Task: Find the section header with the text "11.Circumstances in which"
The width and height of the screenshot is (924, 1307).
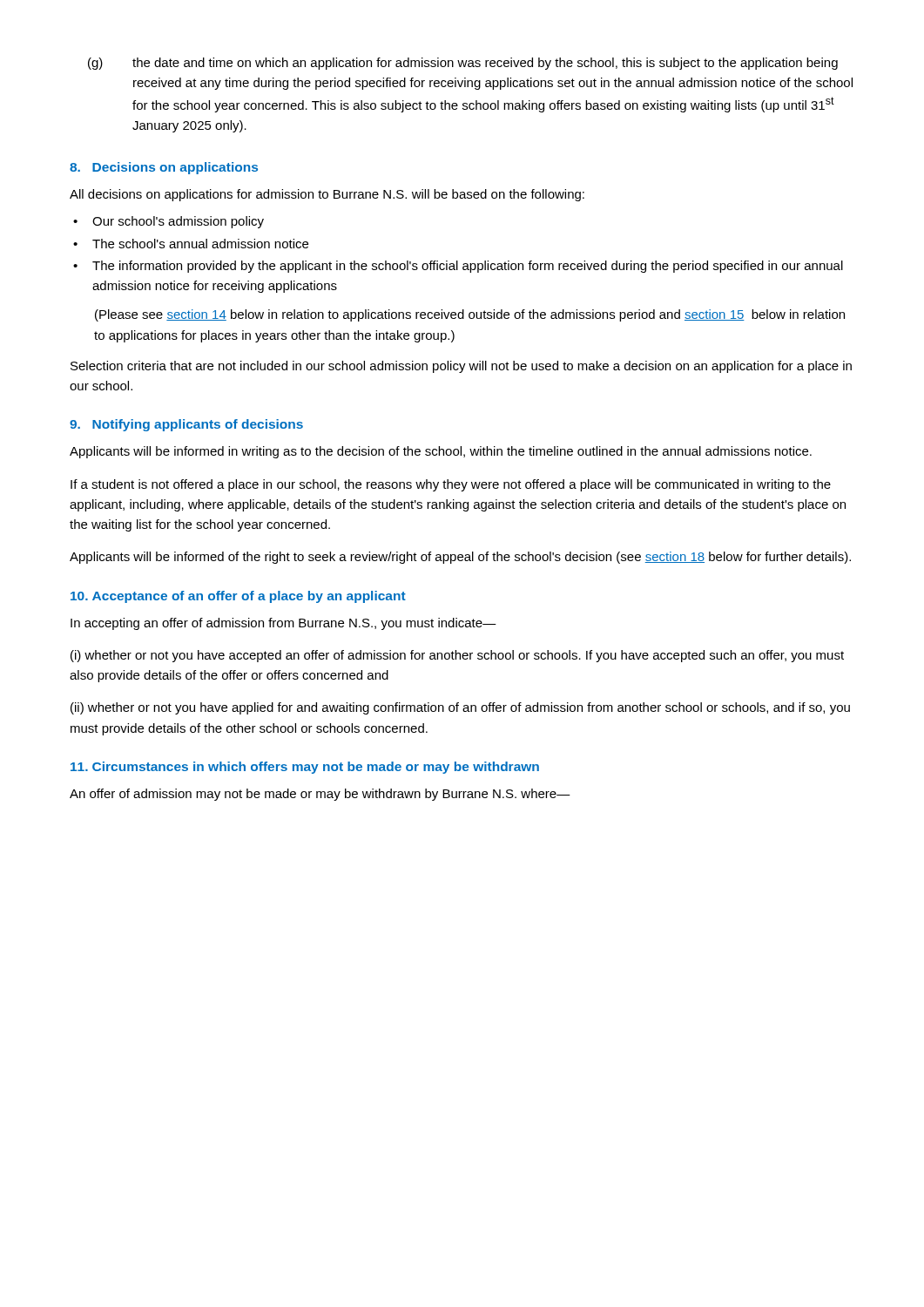Action: point(305,766)
